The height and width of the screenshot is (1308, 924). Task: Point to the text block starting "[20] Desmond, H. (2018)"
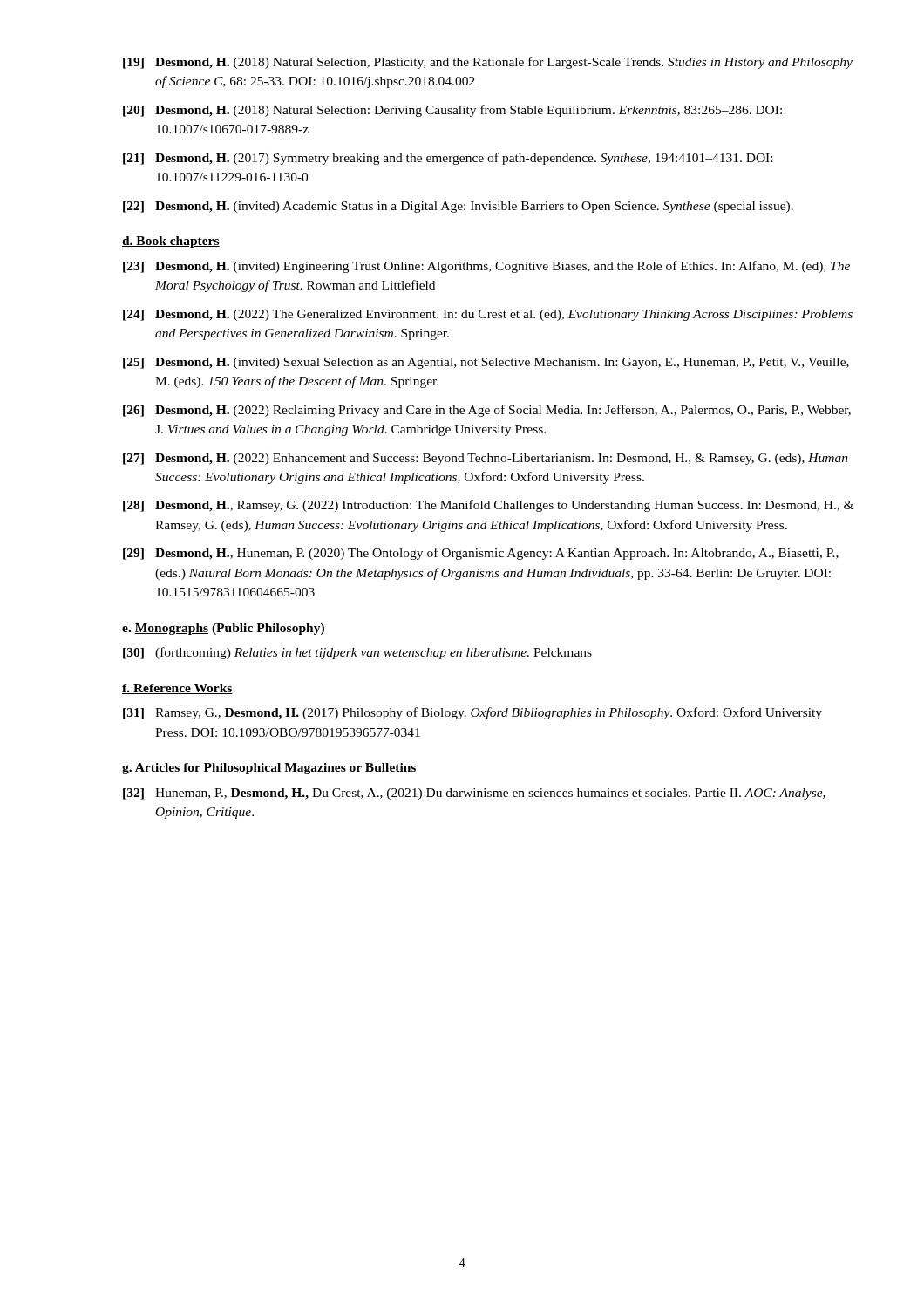pos(488,120)
